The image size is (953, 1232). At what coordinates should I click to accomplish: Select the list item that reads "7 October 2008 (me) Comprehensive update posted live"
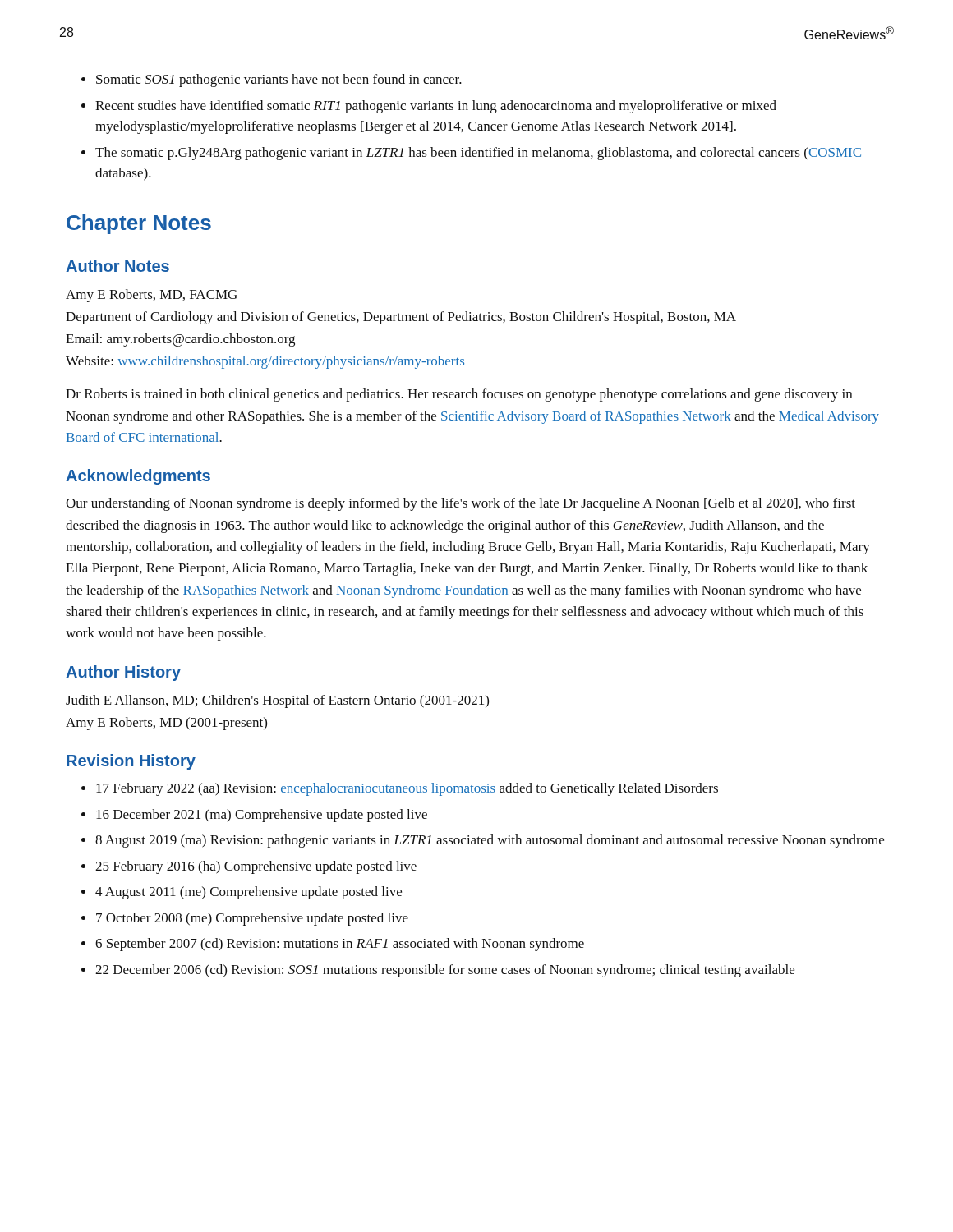(252, 917)
